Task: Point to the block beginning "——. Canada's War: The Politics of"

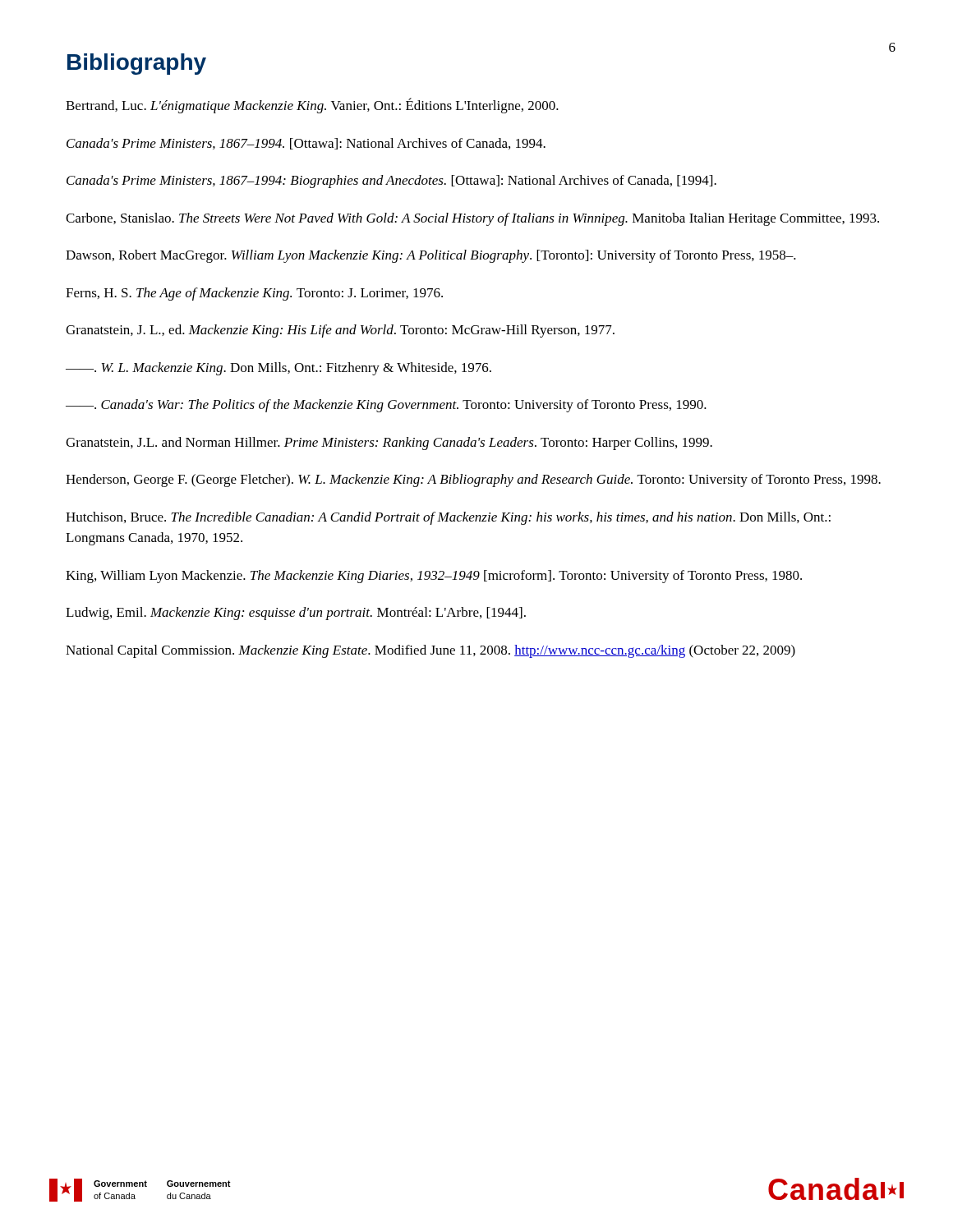Action: pos(386,405)
